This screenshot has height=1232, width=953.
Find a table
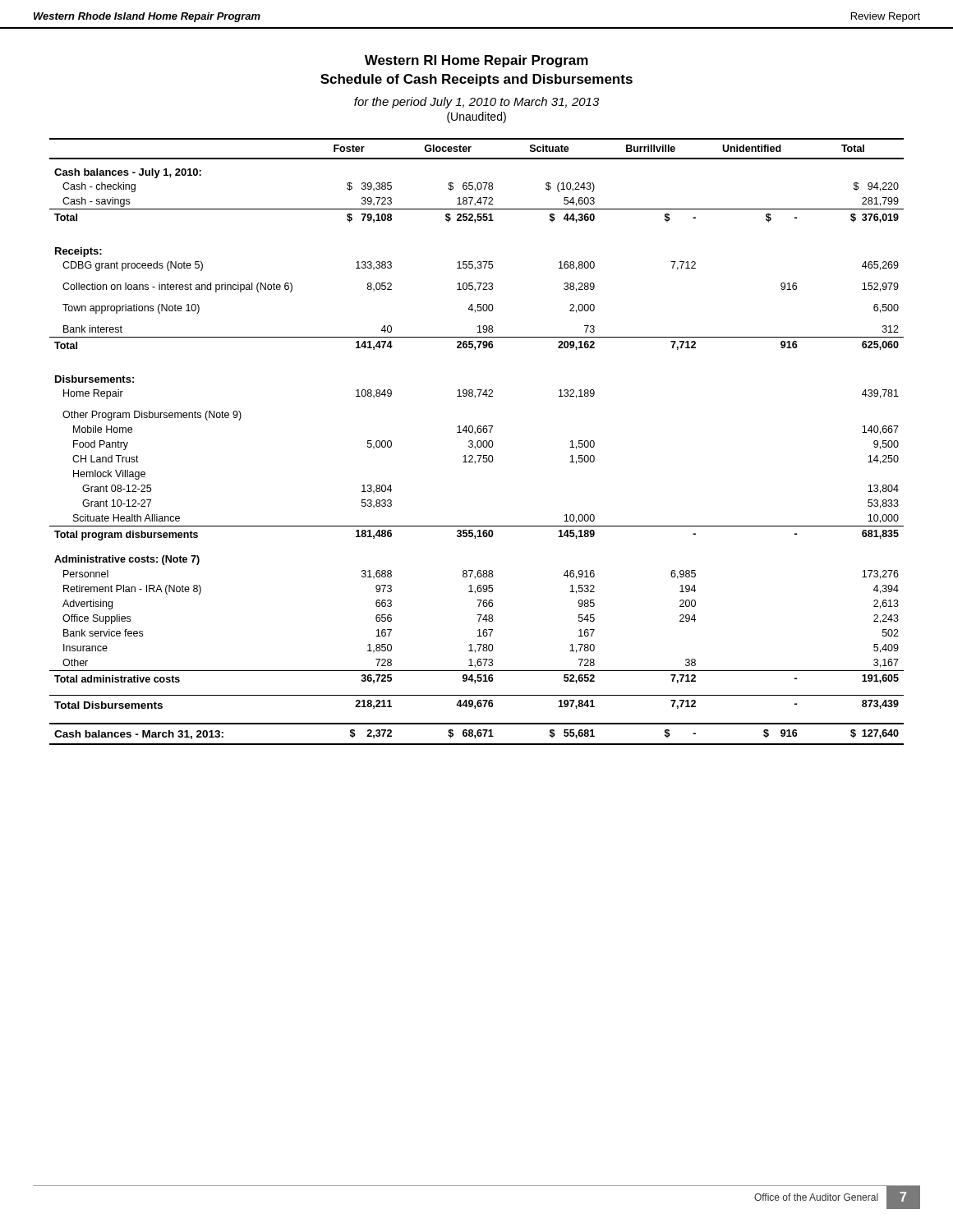[x=476, y=441]
